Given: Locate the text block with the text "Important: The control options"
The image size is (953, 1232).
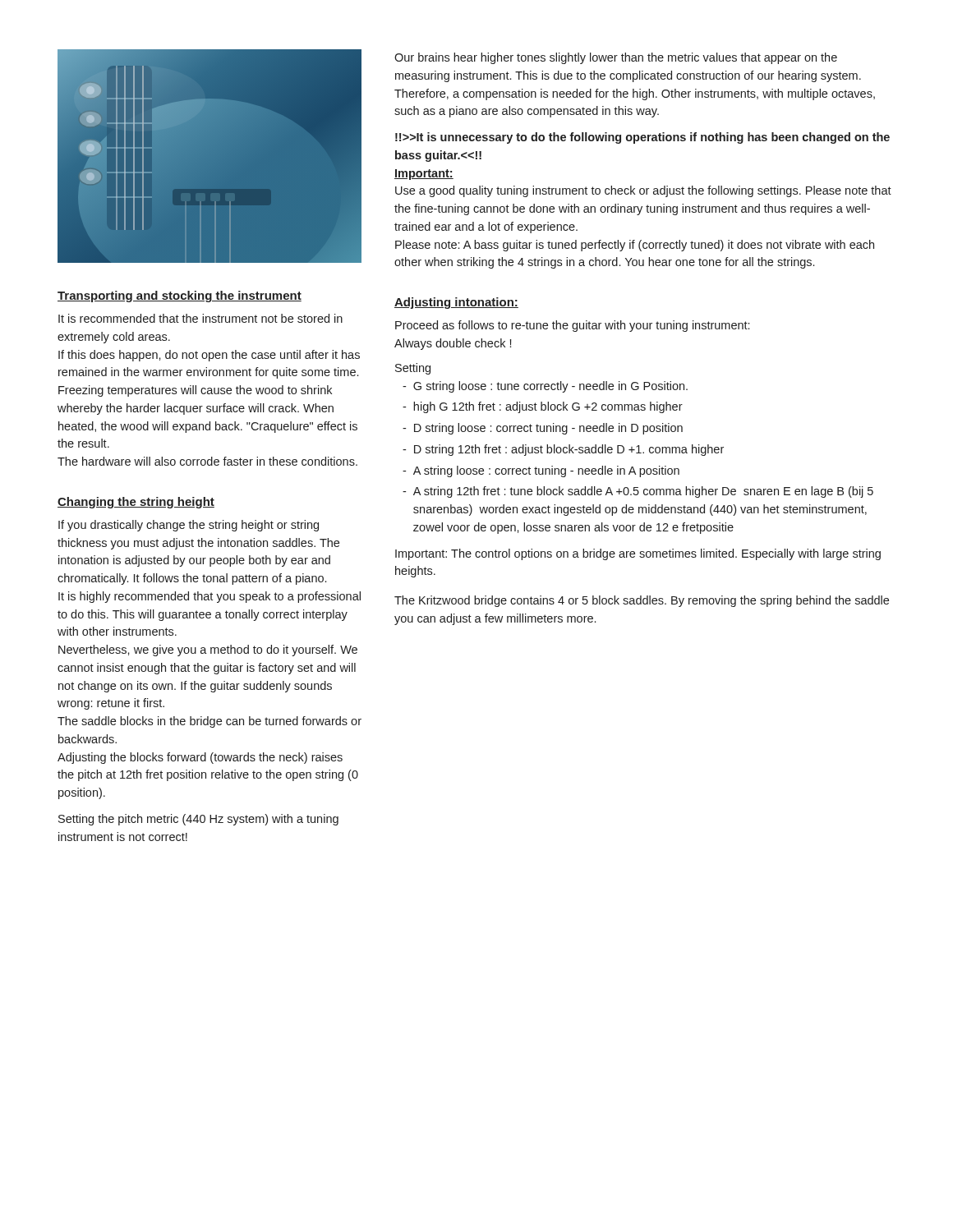Looking at the screenshot, I should point(638,562).
